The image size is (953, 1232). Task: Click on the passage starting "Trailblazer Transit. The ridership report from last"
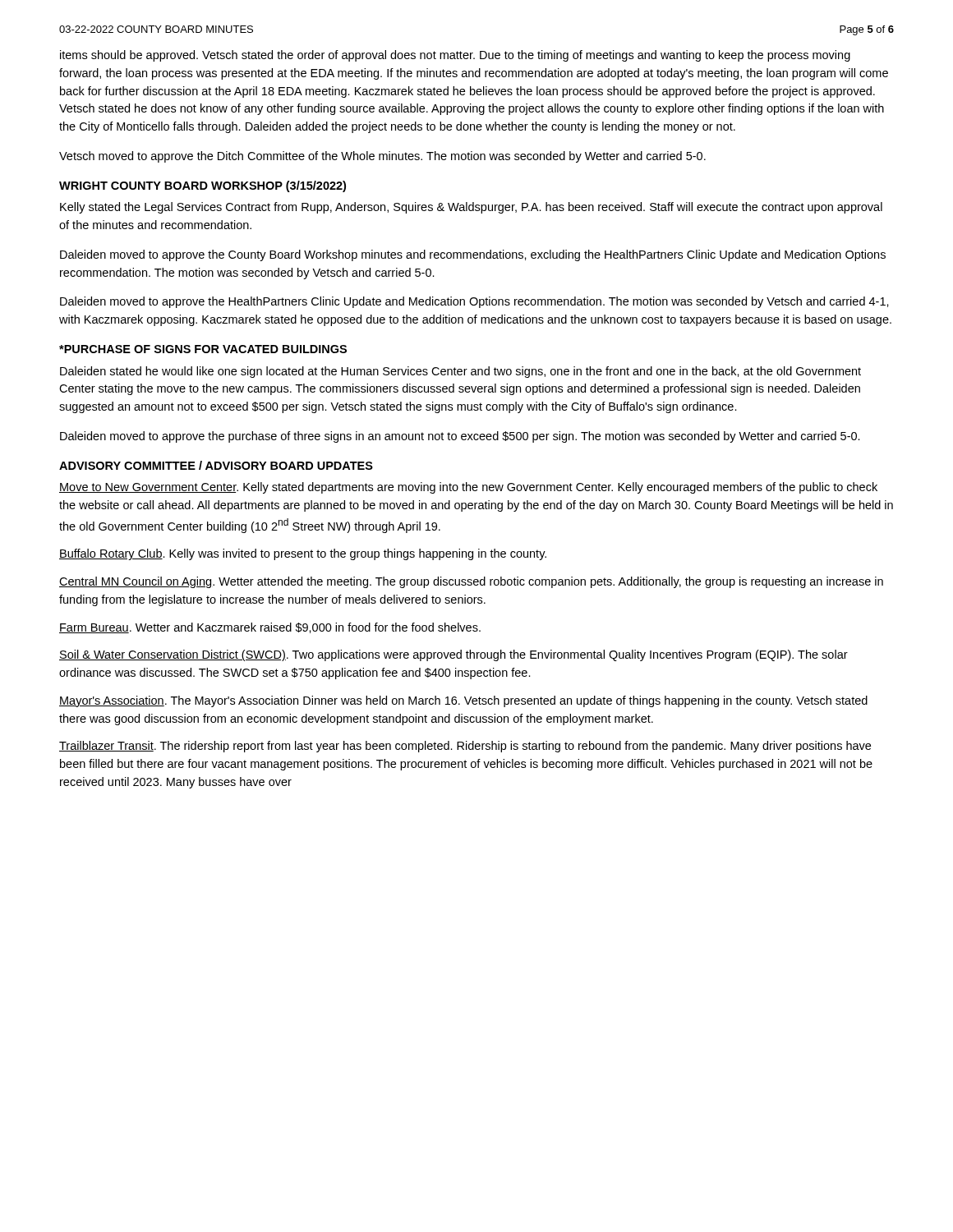point(466,764)
